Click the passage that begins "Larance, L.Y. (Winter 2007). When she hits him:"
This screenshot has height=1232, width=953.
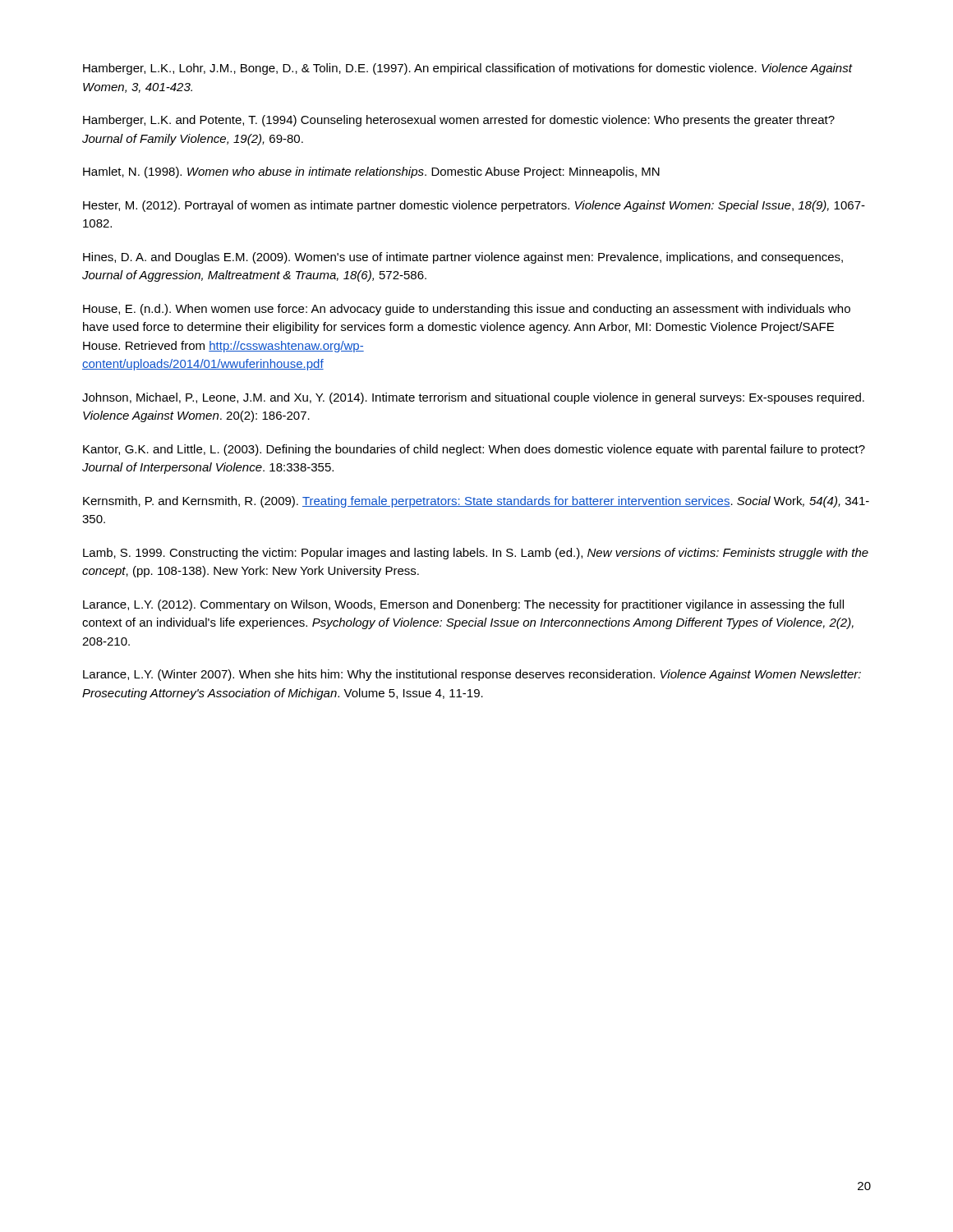coord(472,683)
